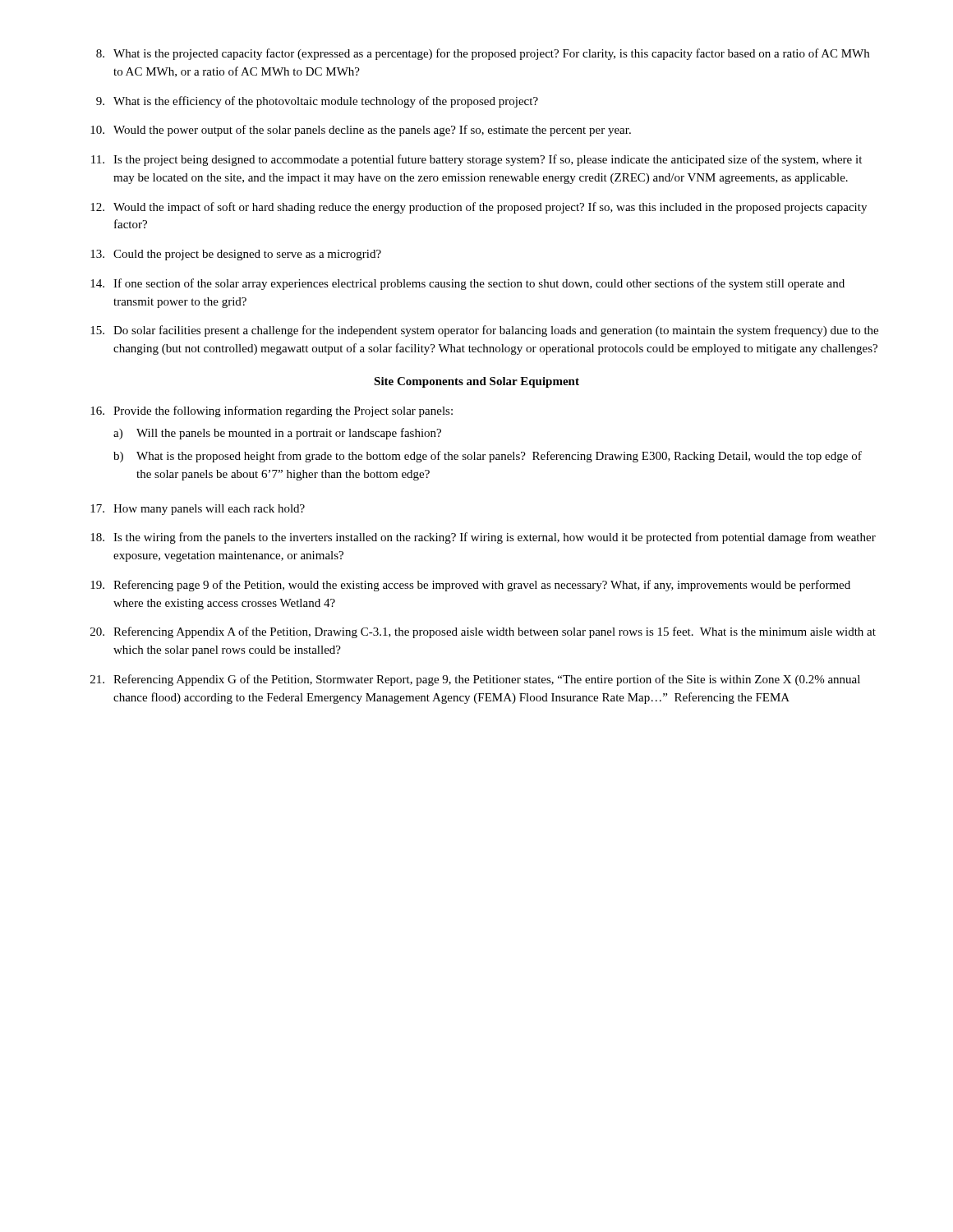The width and height of the screenshot is (953, 1232).
Task: Navigate to the block starting "11. Is the"
Action: pyautogui.click(x=476, y=169)
